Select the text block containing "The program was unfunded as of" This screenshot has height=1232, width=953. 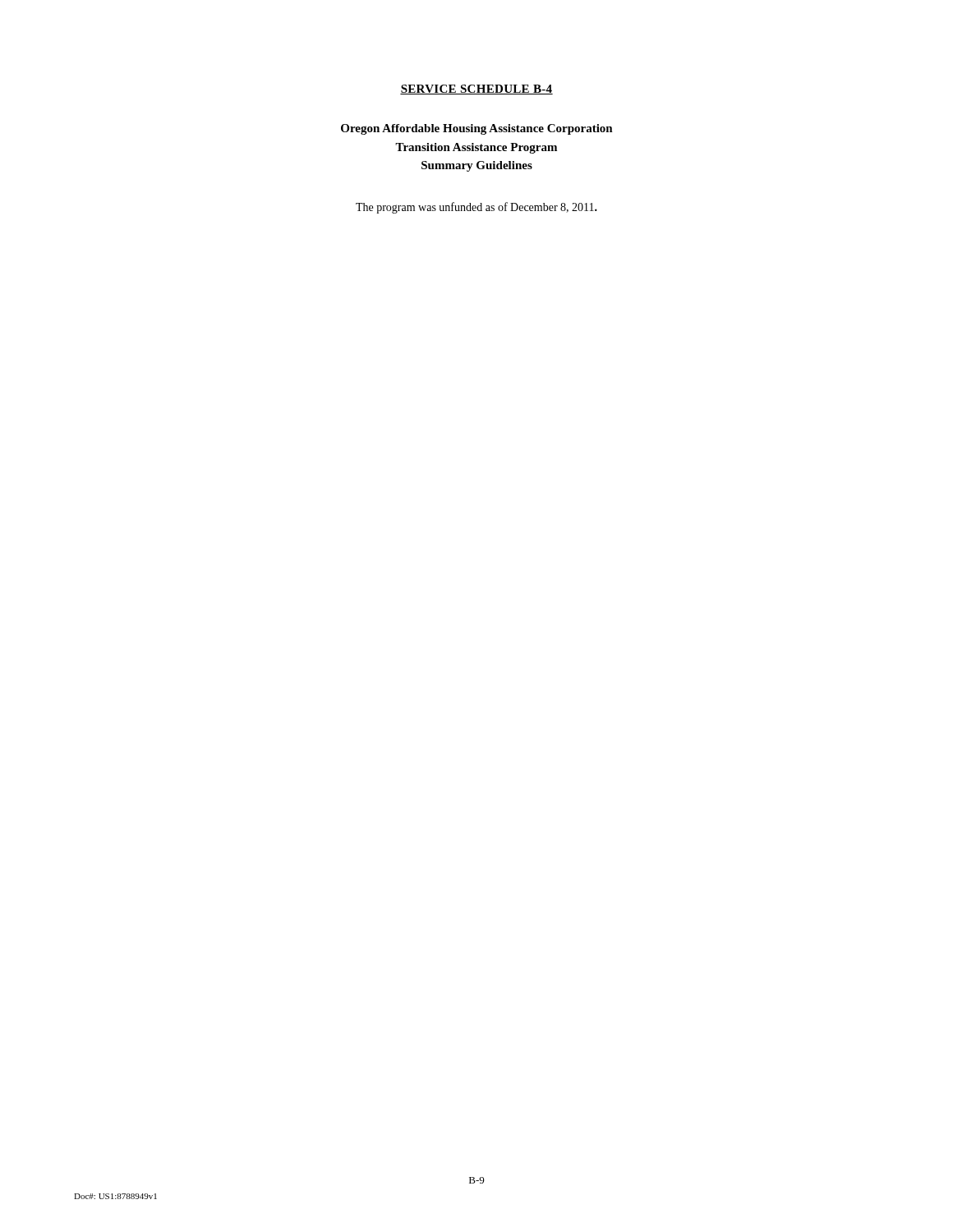(476, 207)
